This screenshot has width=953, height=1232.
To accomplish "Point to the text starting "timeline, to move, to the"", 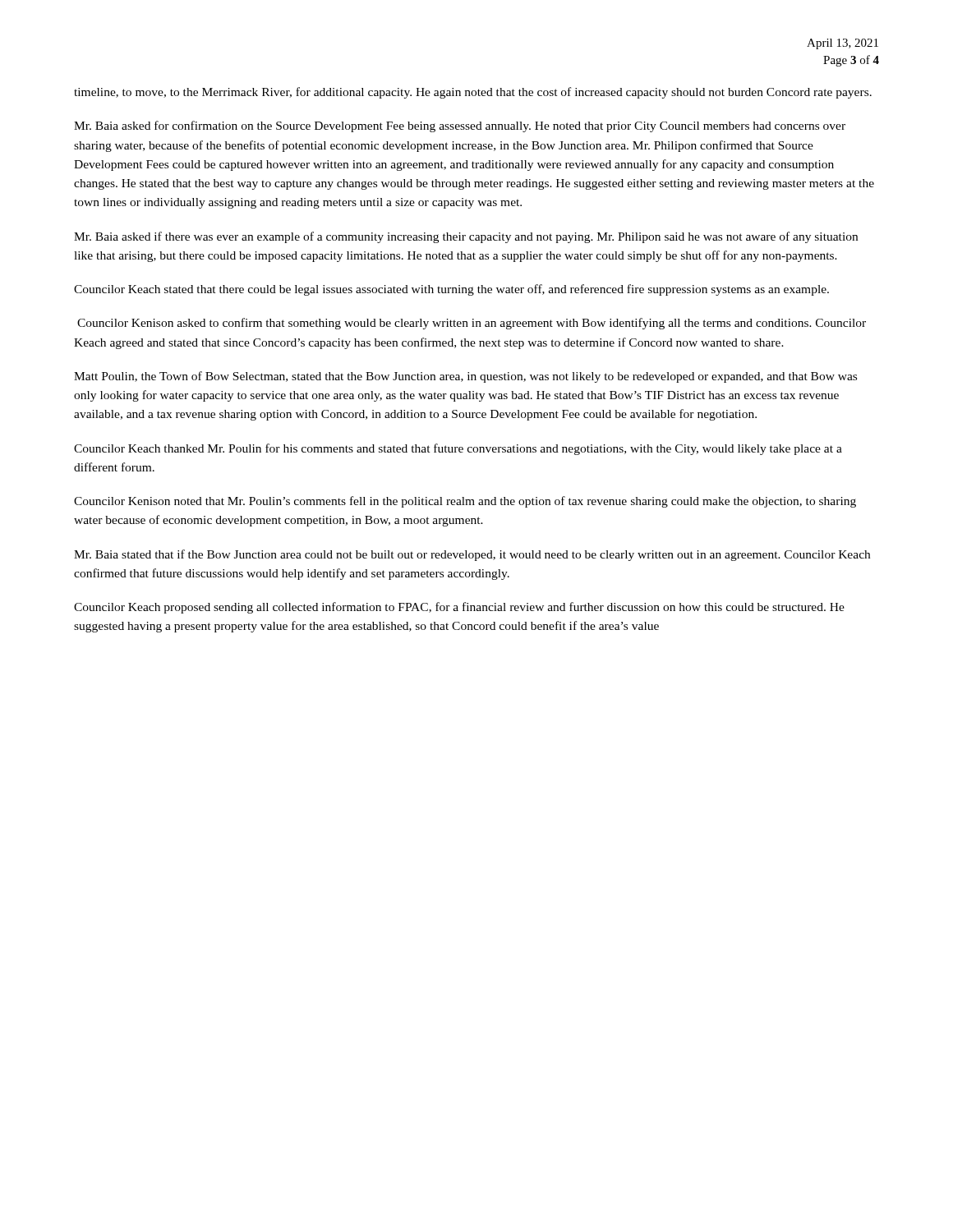I will pos(473,92).
